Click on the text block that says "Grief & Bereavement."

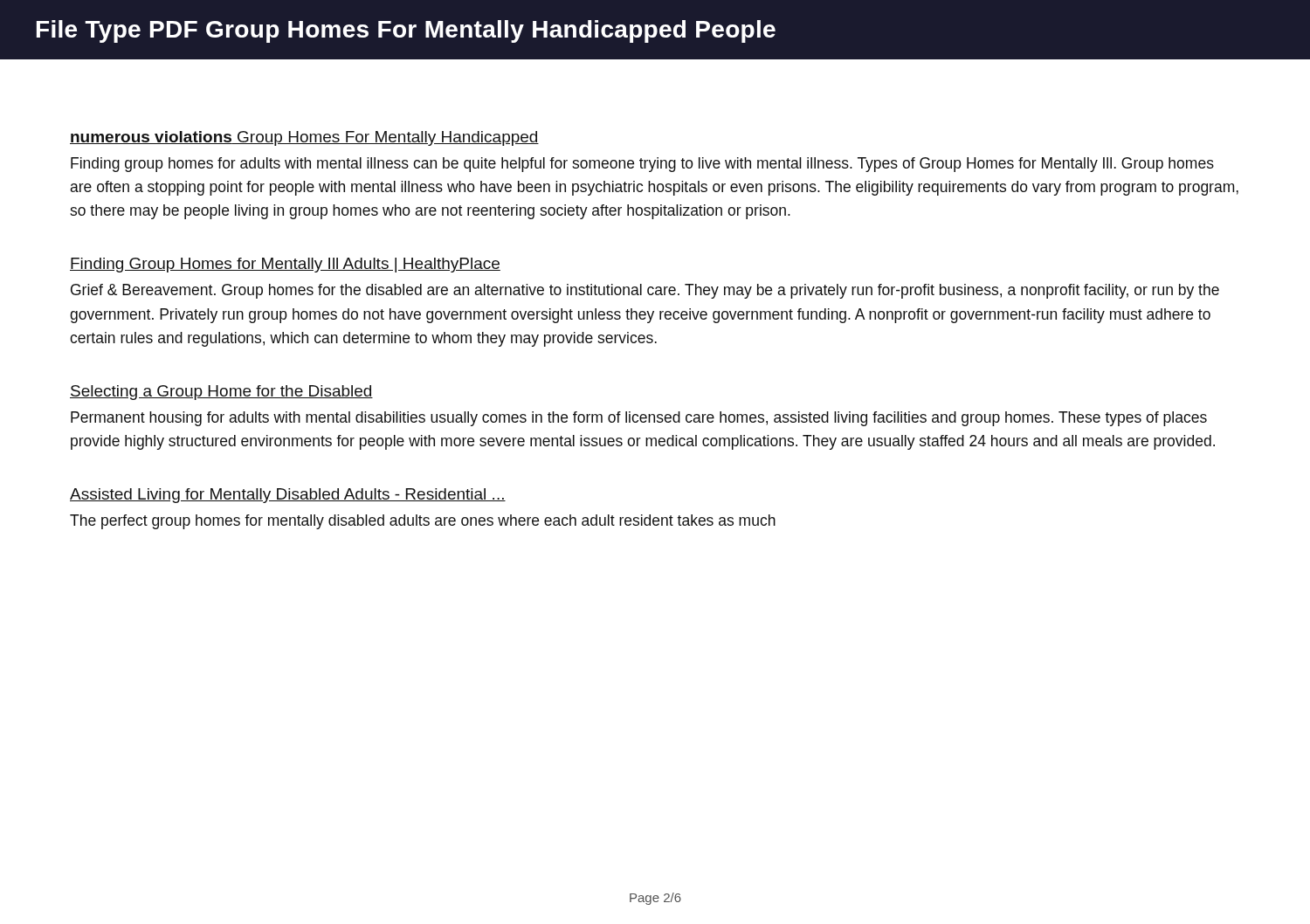(645, 314)
